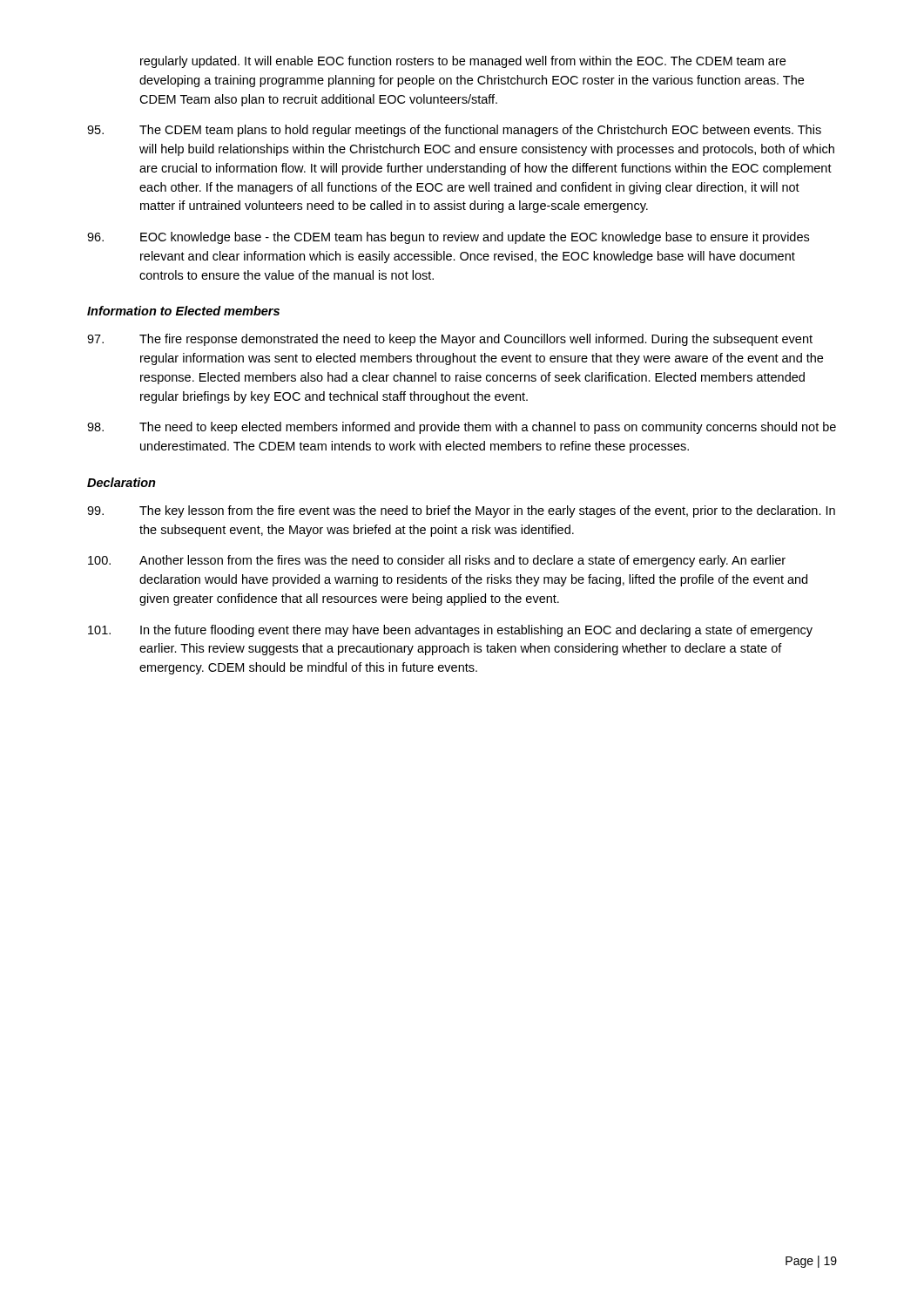Where is the passage that starts "101. In the"?

[462, 649]
